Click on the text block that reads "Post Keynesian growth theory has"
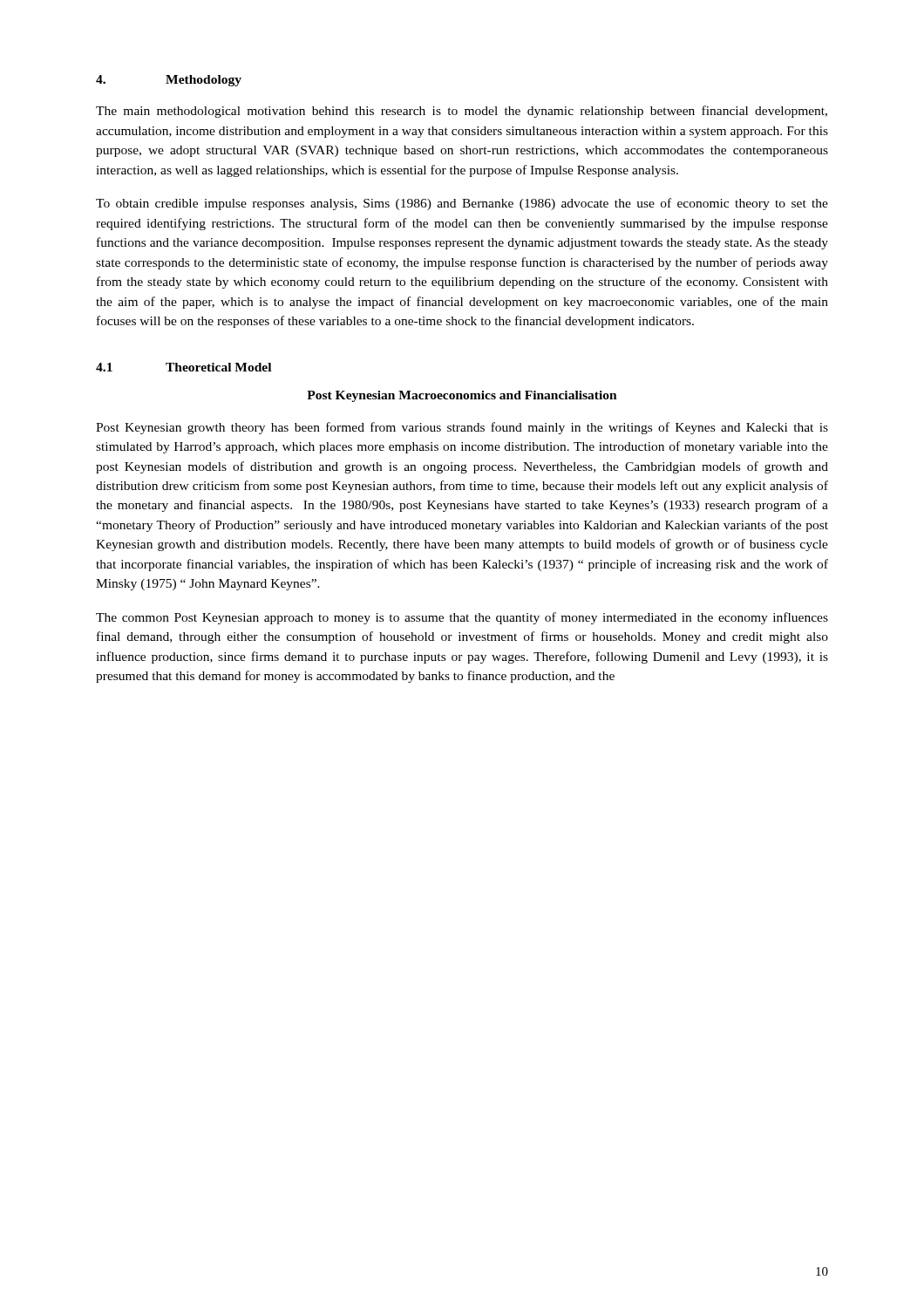Image resolution: width=924 pixels, height=1308 pixels. click(x=462, y=505)
